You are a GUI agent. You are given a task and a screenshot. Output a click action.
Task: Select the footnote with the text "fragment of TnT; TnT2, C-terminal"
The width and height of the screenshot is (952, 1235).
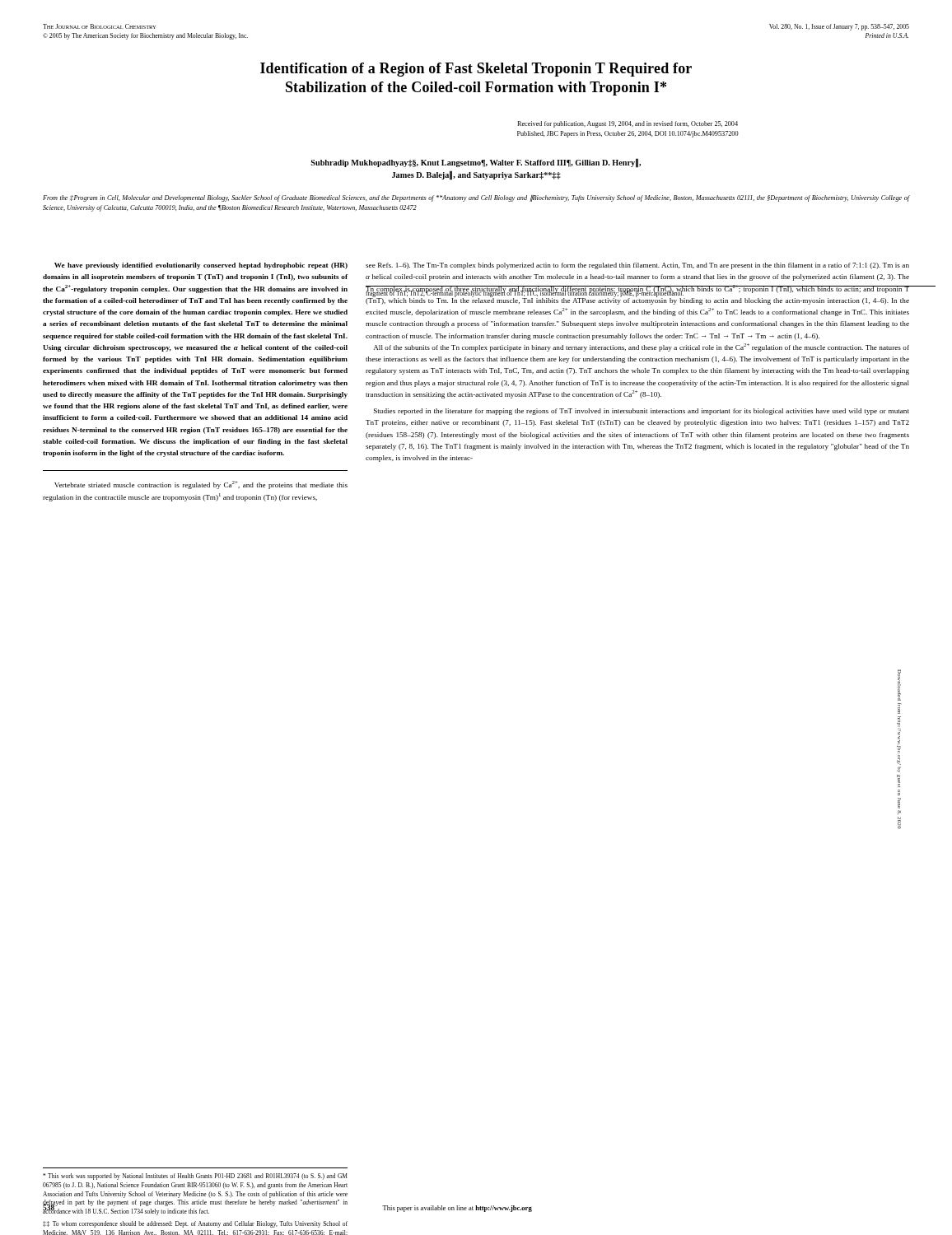point(651,291)
